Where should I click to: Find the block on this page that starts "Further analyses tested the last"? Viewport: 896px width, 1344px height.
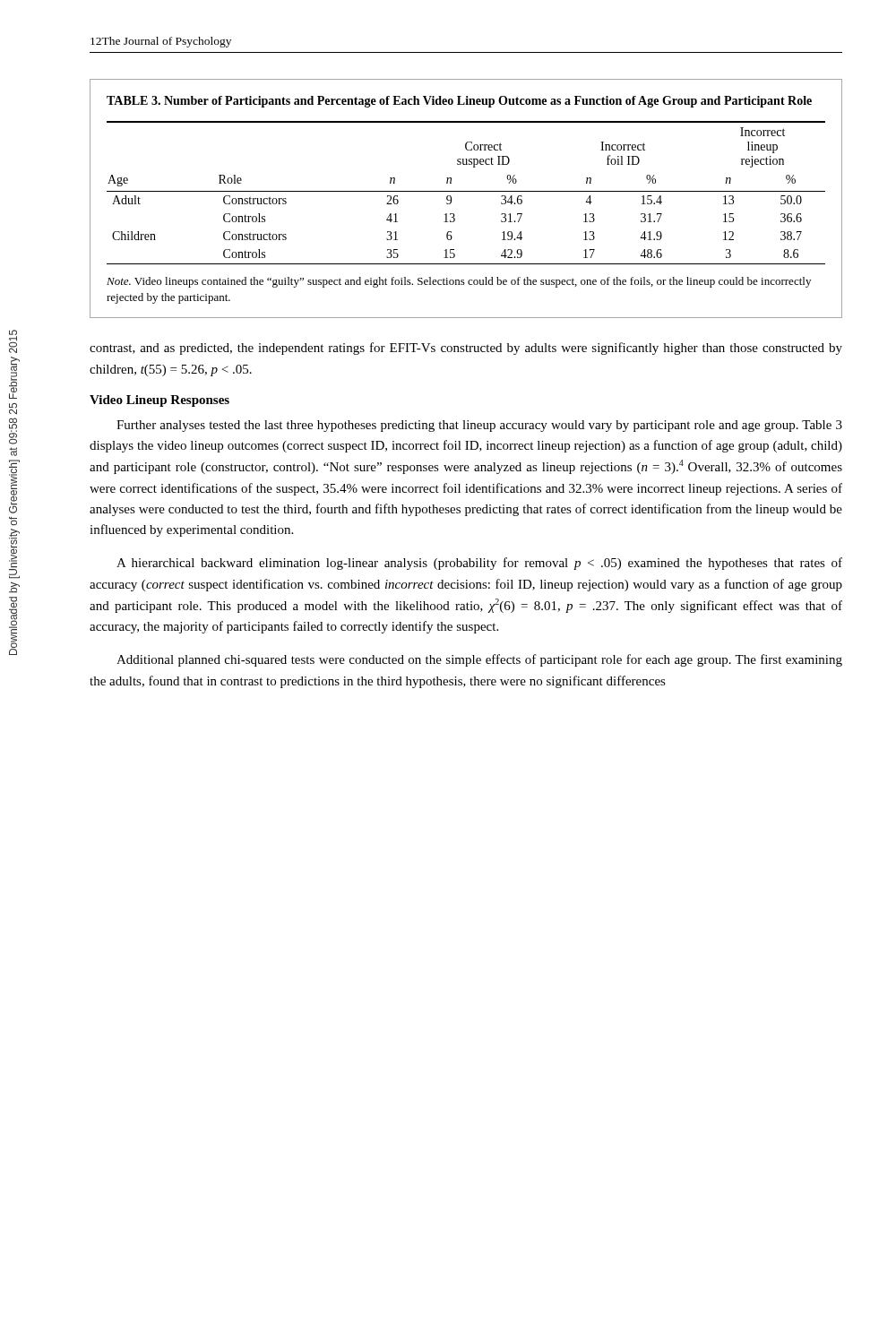pyautogui.click(x=466, y=477)
